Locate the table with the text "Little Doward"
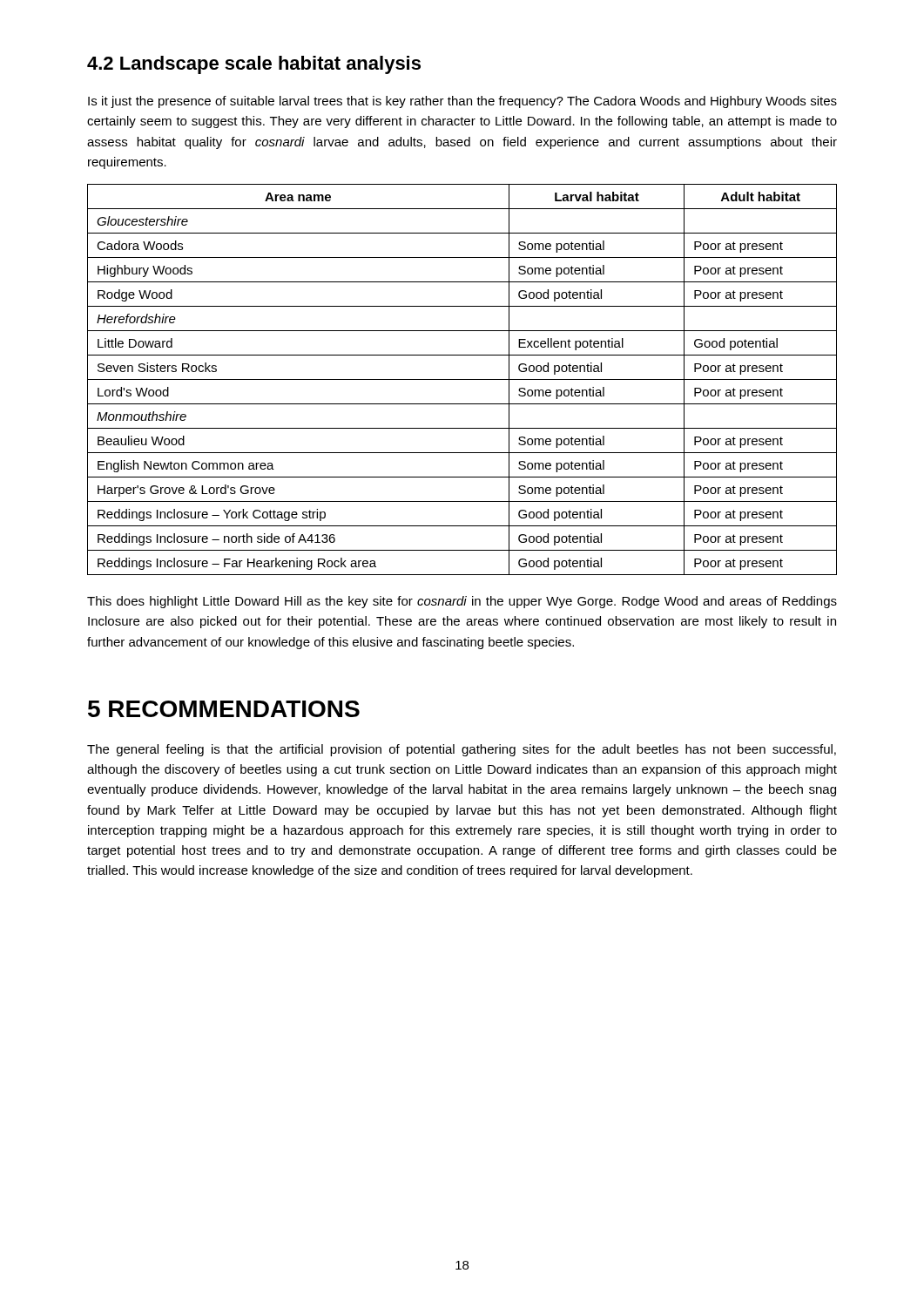This screenshot has height=1307, width=924. click(462, 379)
